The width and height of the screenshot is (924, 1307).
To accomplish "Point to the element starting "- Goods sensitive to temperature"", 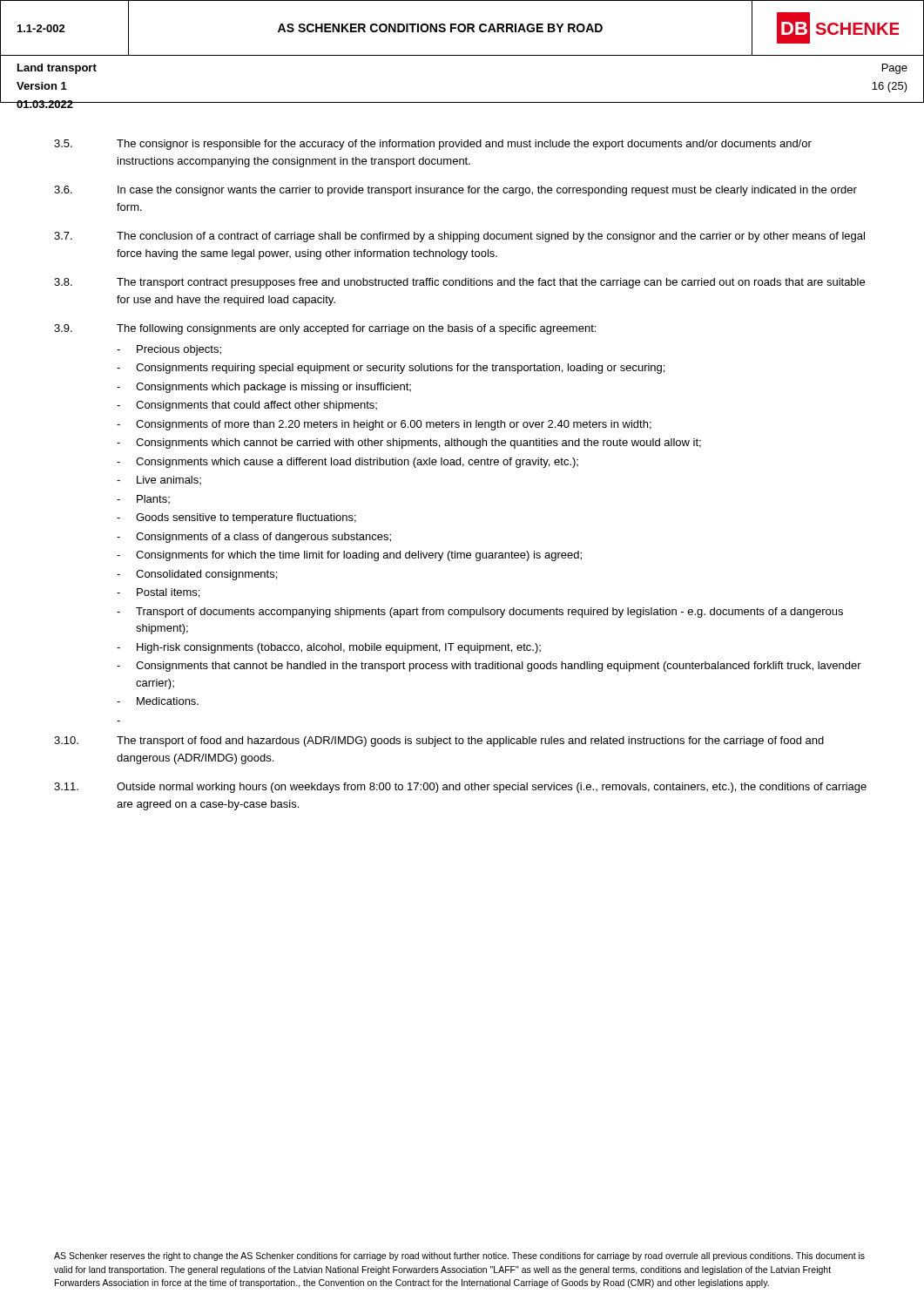I will 236,518.
